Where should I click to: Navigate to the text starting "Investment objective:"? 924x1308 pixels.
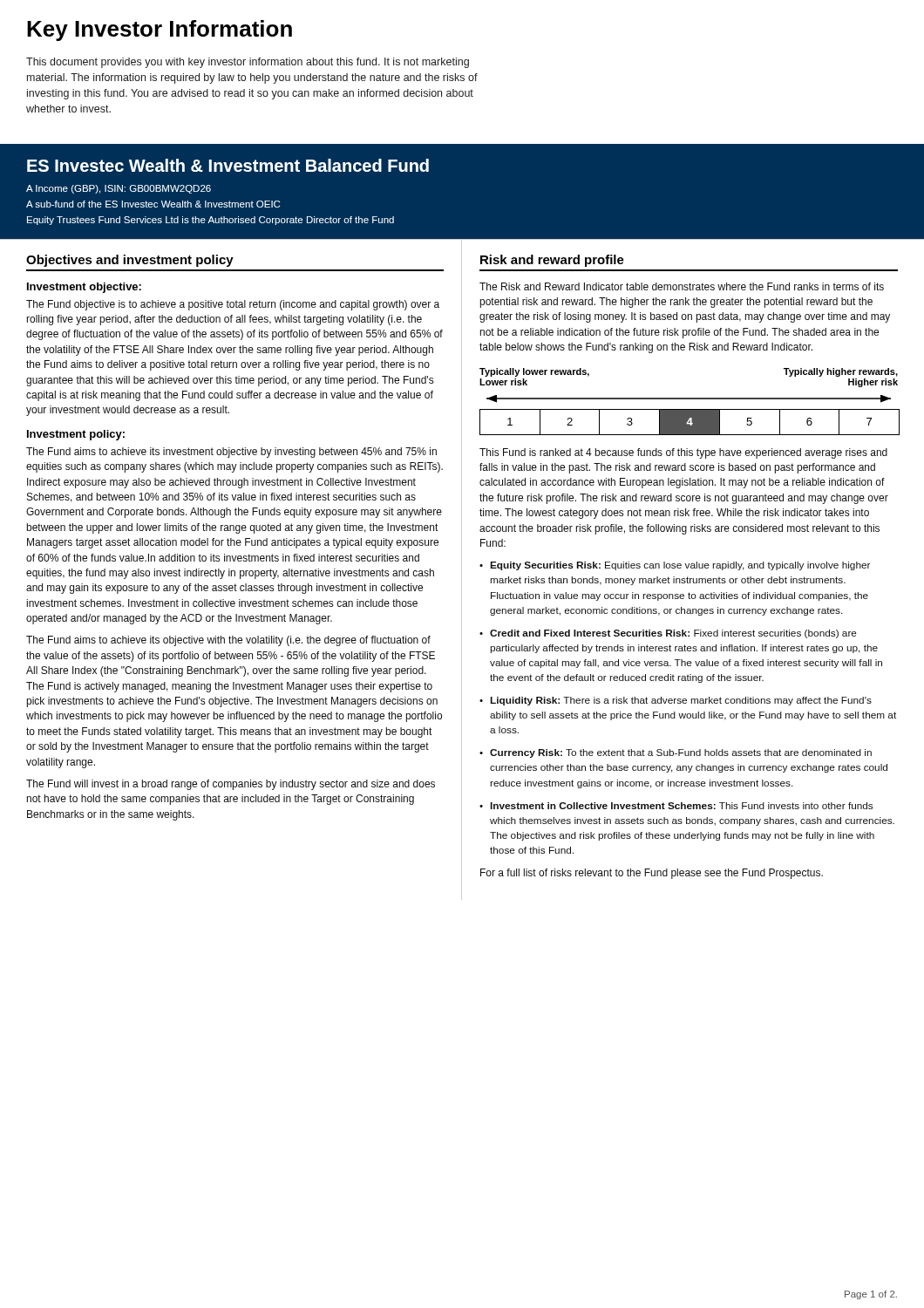[x=84, y=288]
